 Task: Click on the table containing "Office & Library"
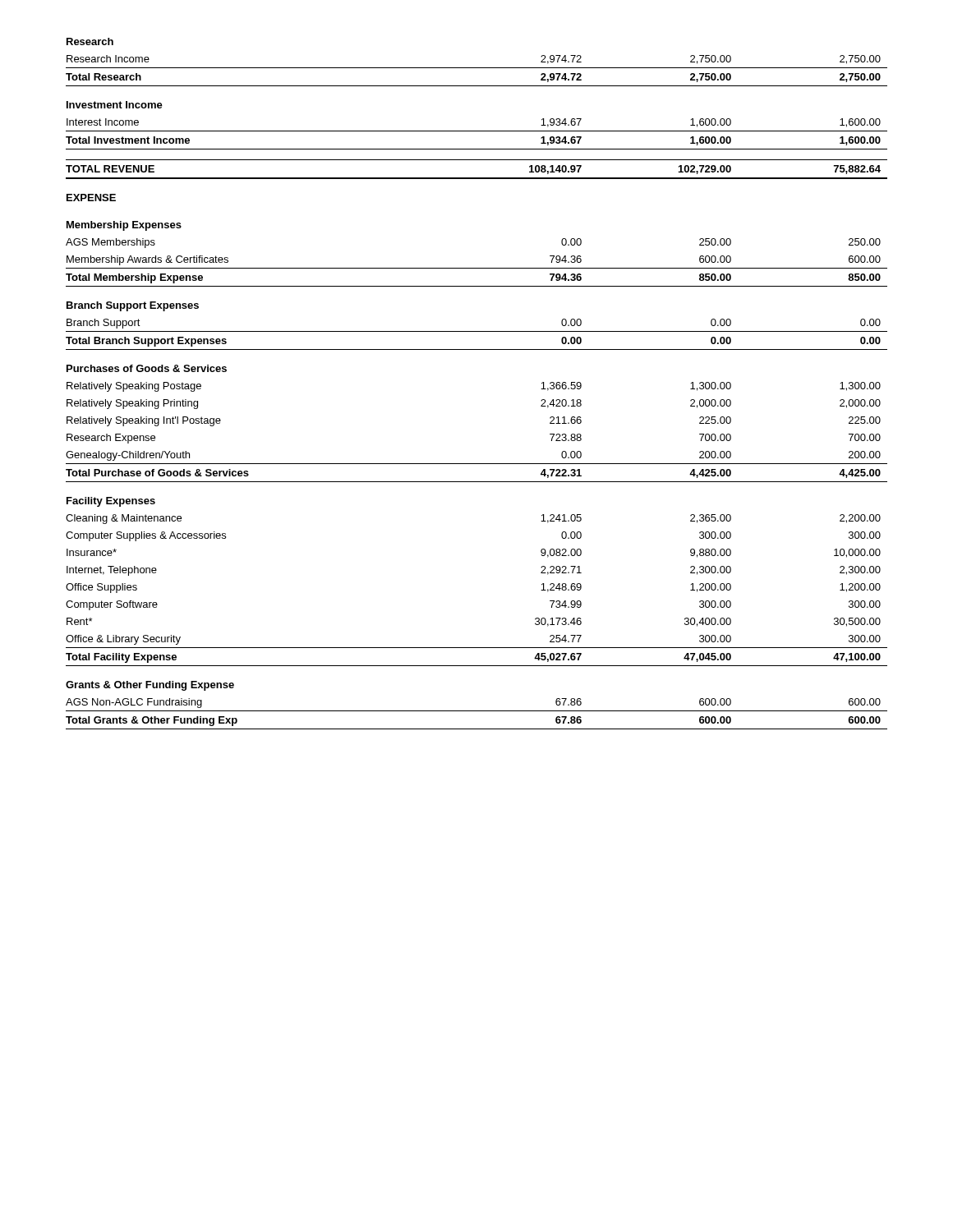pos(476,381)
